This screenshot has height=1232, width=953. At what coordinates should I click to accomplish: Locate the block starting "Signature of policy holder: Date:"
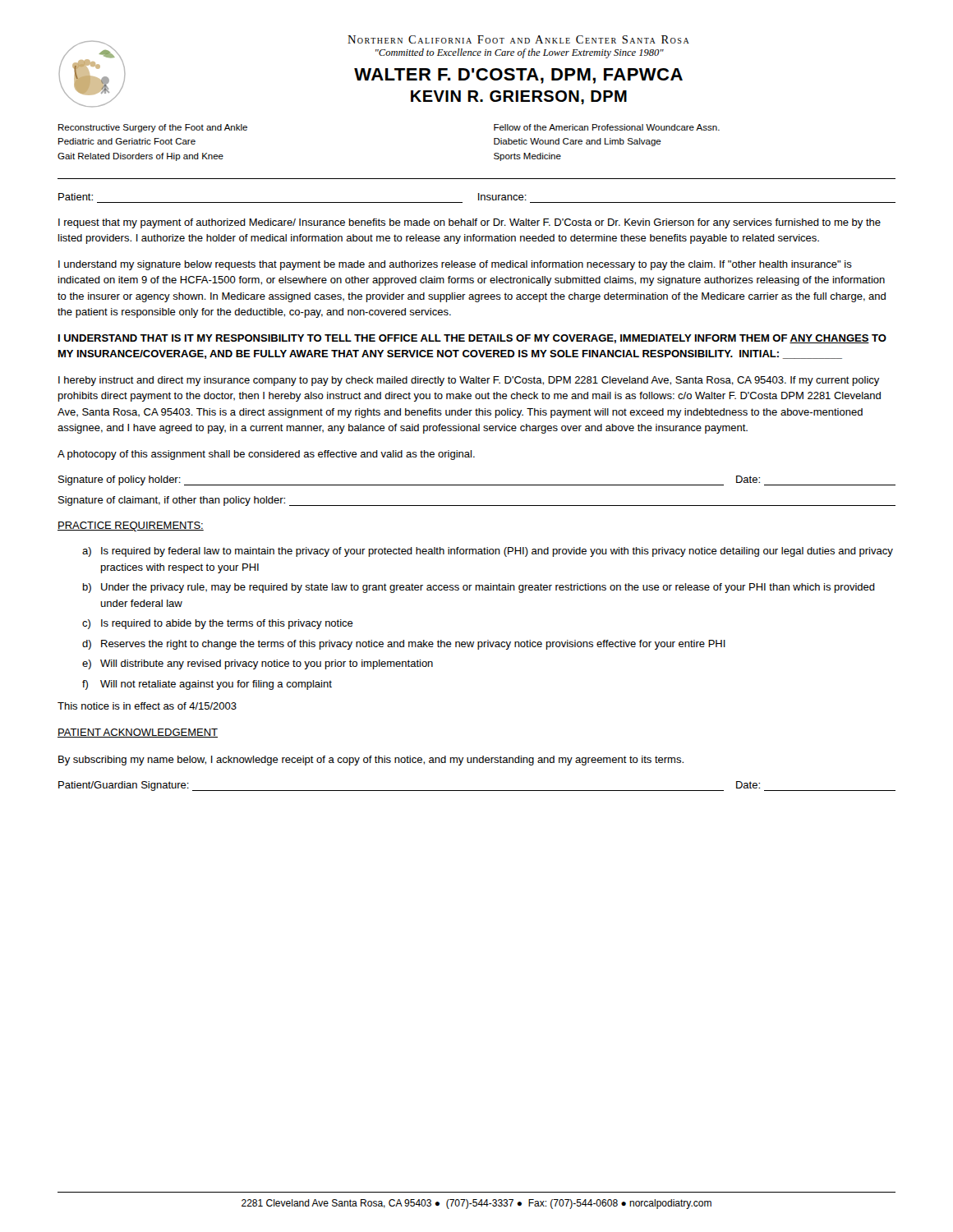tap(476, 479)
